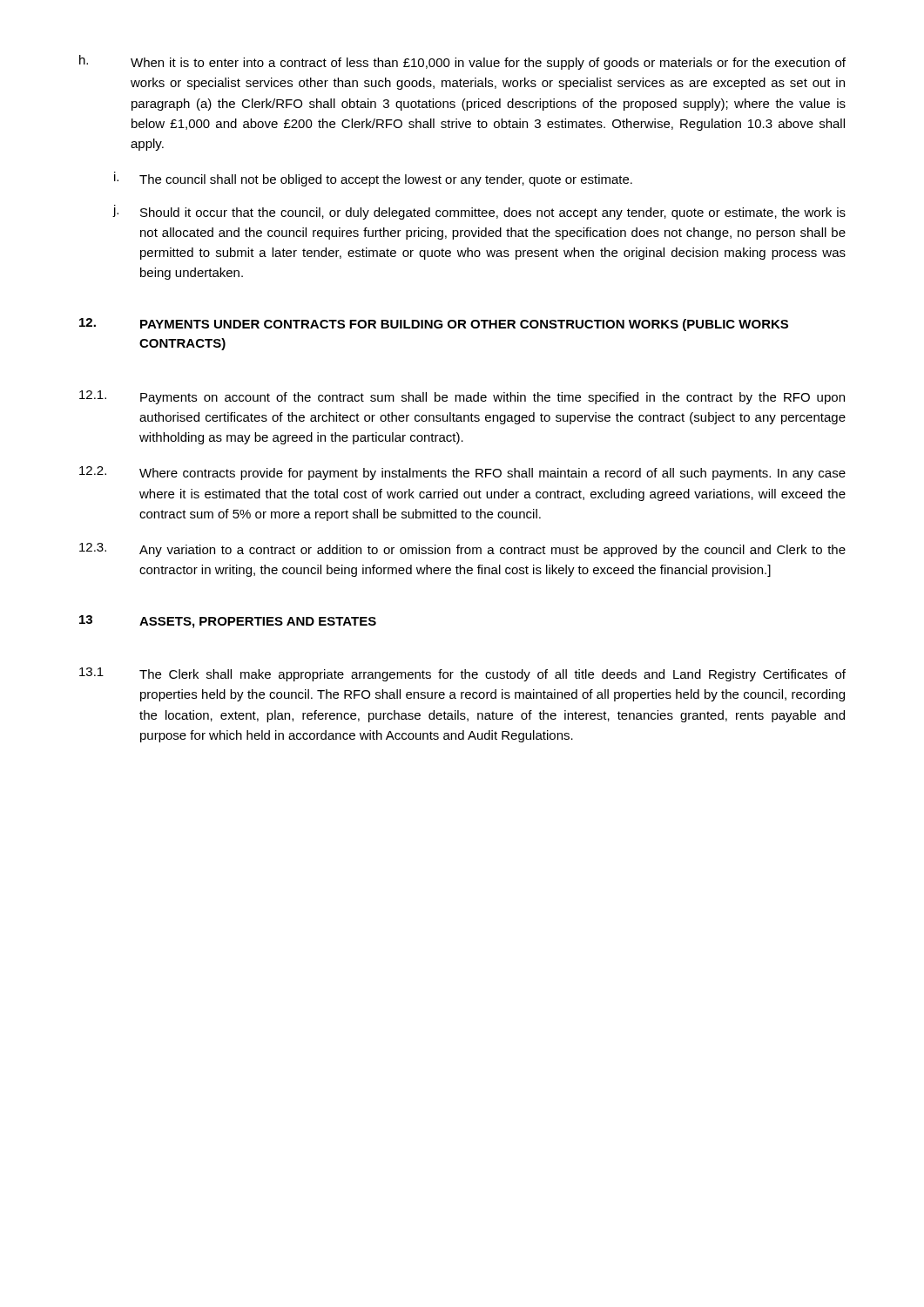Image resolution: width=924 pixels, height=1307 pixels.
Task: Select the list item with the text "j. Should it occur that the council, or"
Action: coord(479,242)
